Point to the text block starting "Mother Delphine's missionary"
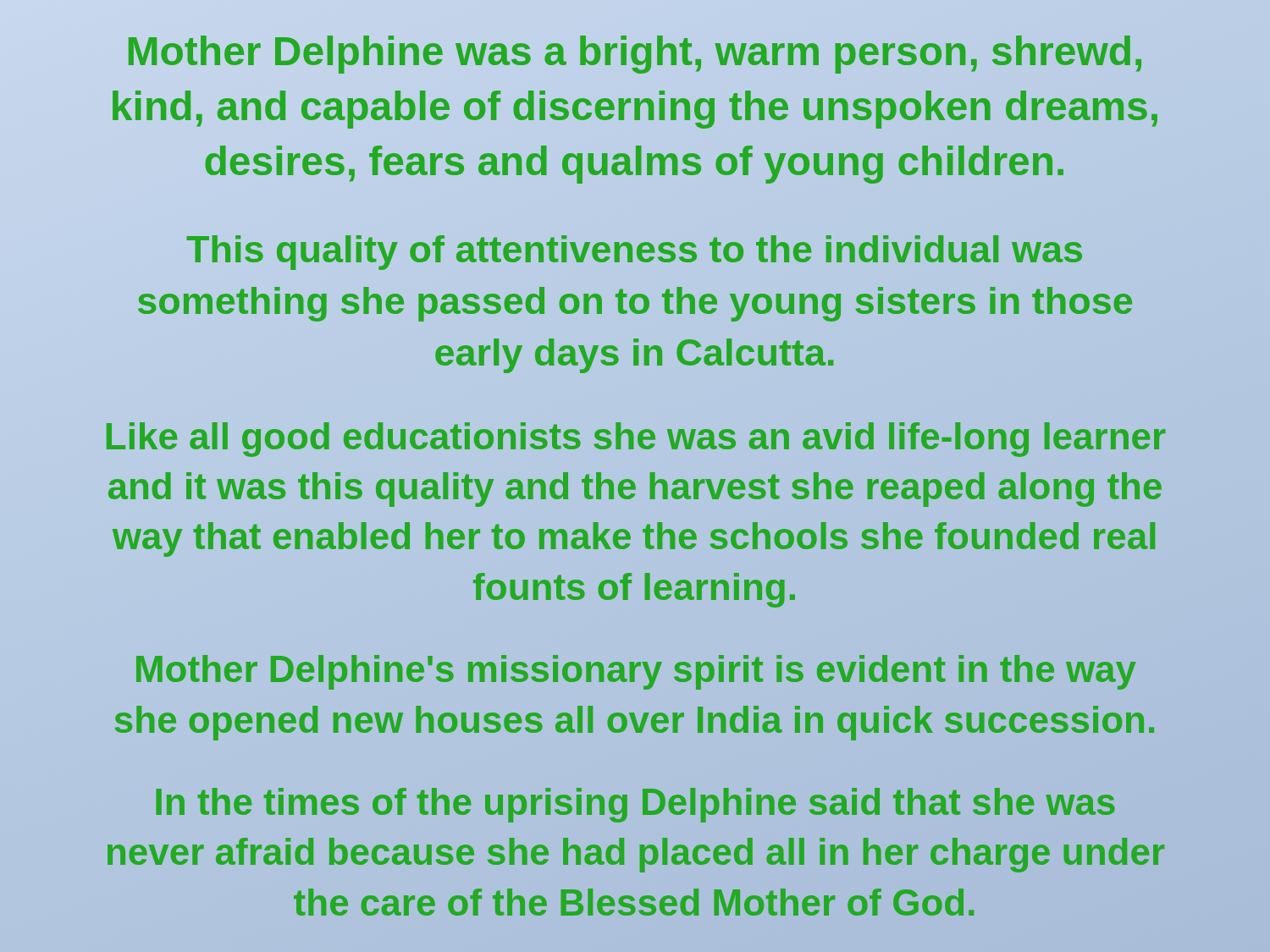This screenshot has height=952, width=1270. click(x=635, y=694)
